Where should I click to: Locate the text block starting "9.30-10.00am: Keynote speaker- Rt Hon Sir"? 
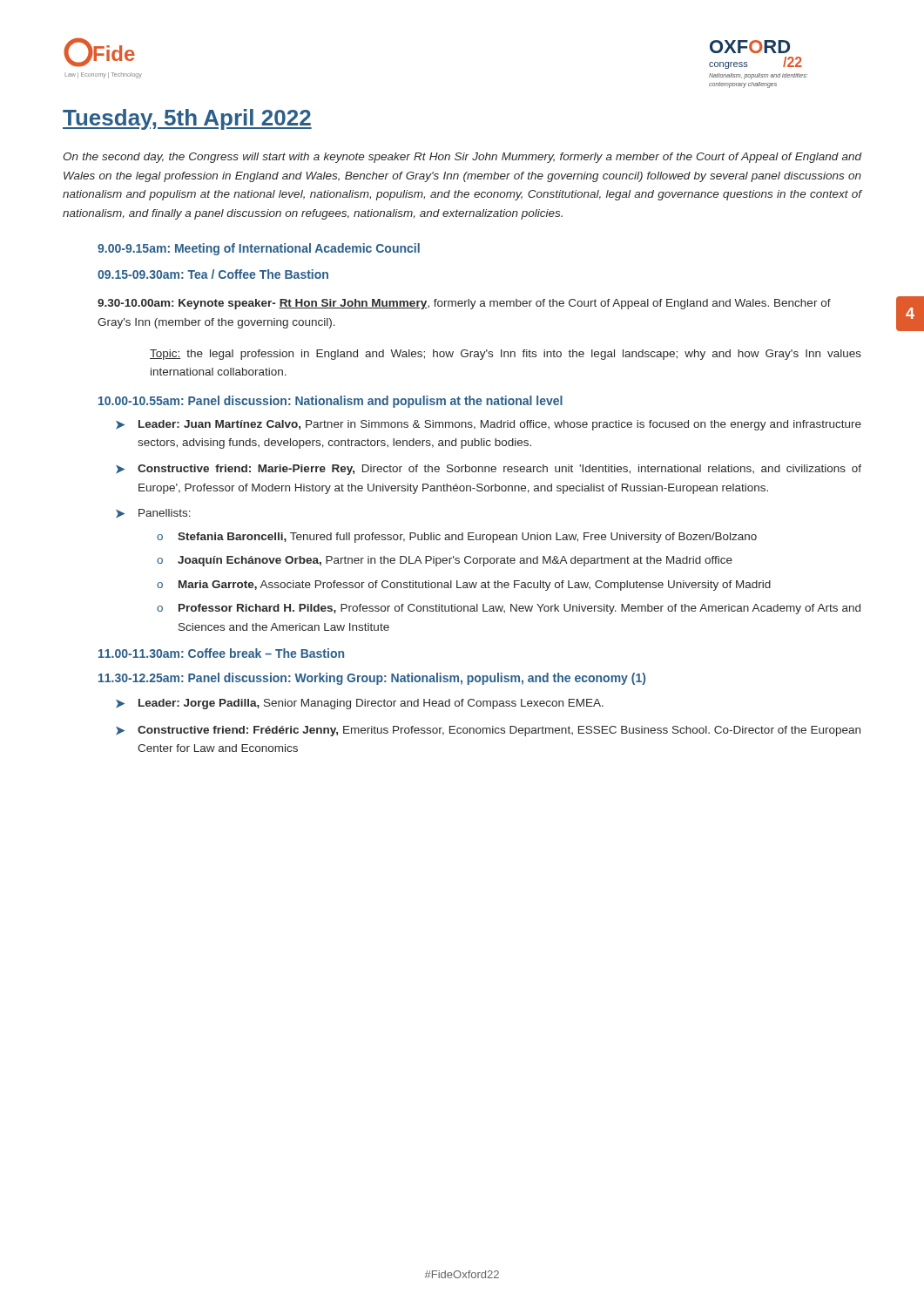click(x=464, y=313)
